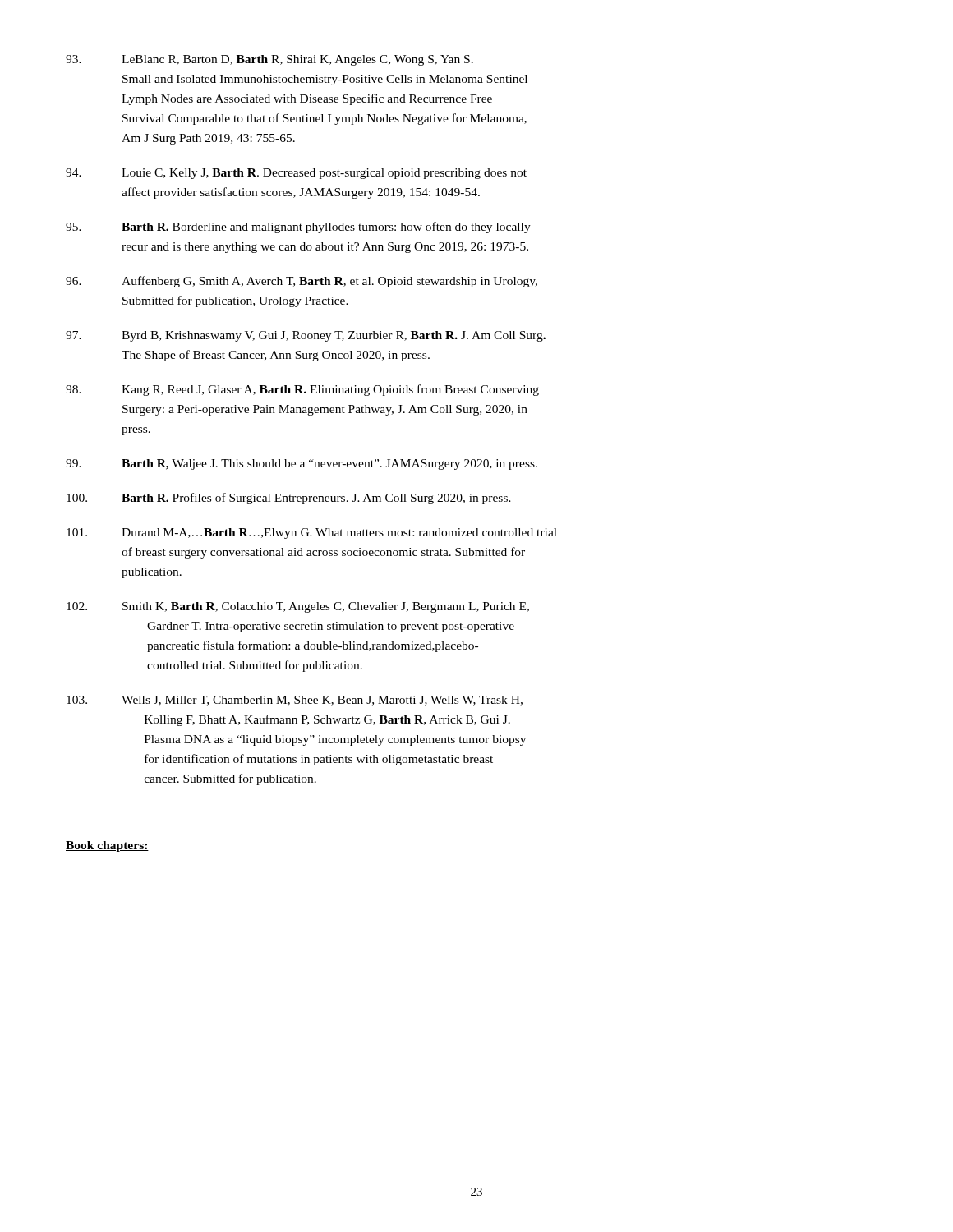Screen dimensions: 1232x953
Task: Find the region starting "100. Barth R."
Action: point(476,498)
